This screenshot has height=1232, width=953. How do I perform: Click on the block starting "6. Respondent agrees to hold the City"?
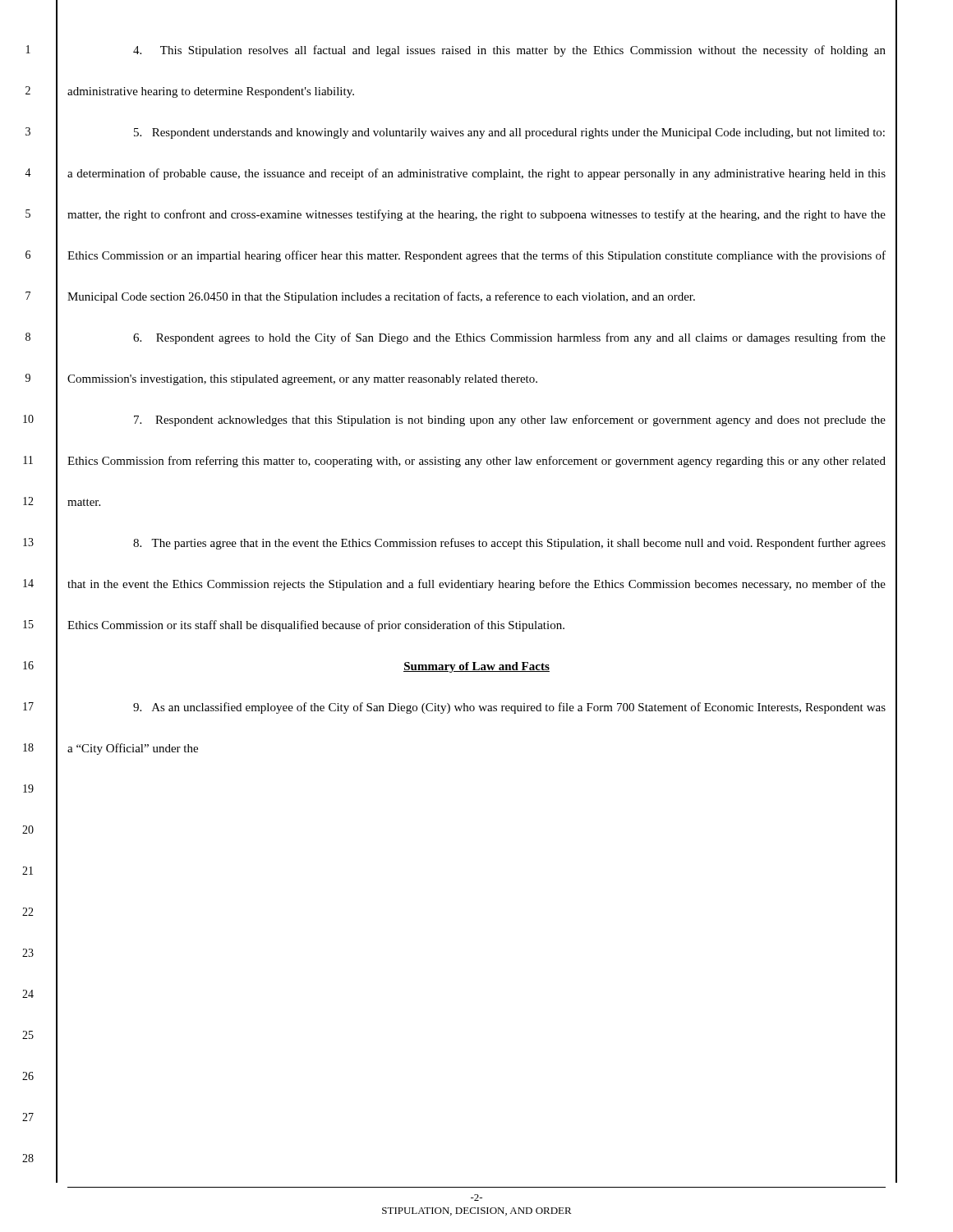coord(509,338)
